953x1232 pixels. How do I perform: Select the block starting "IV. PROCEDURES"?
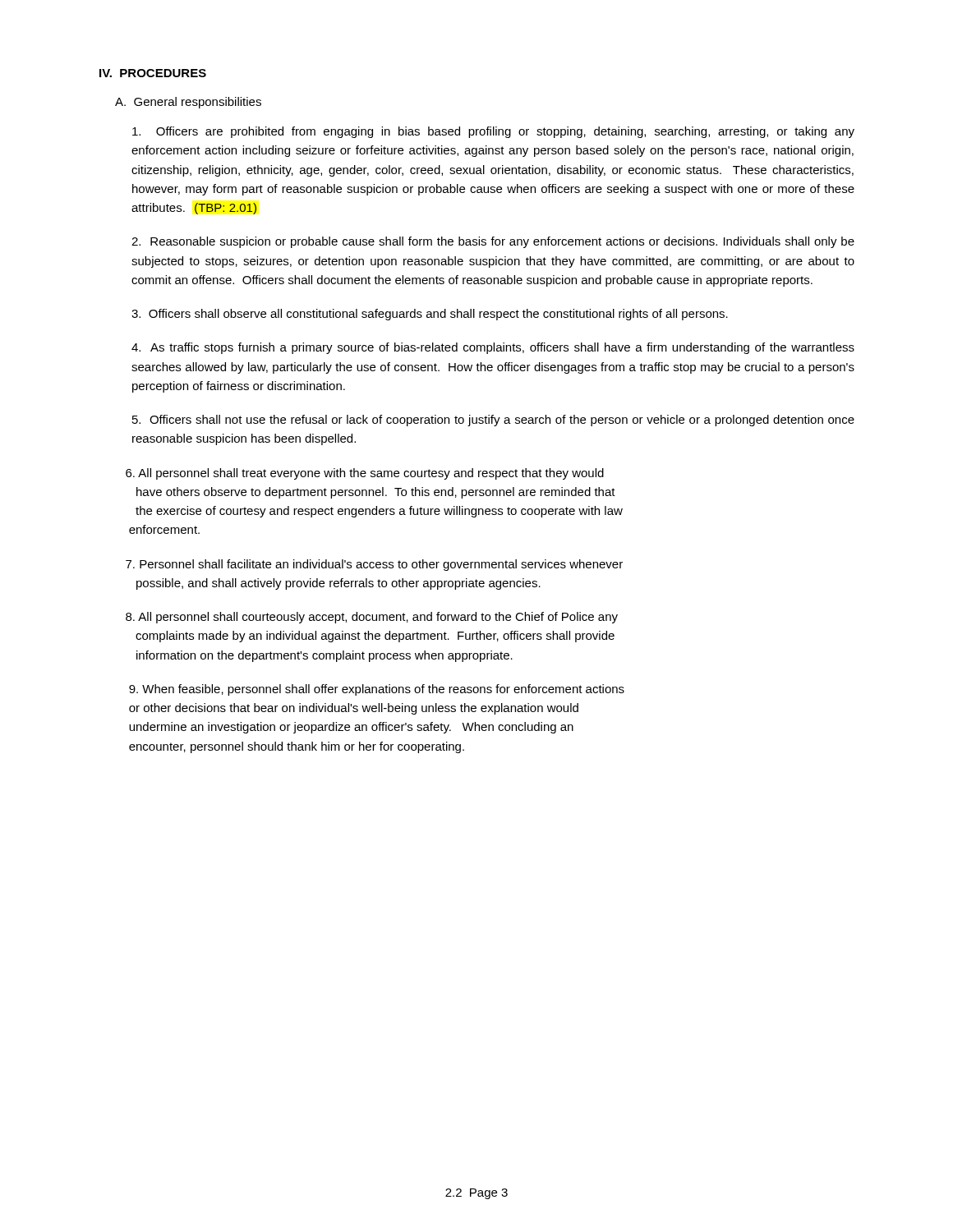coord(152,73)
